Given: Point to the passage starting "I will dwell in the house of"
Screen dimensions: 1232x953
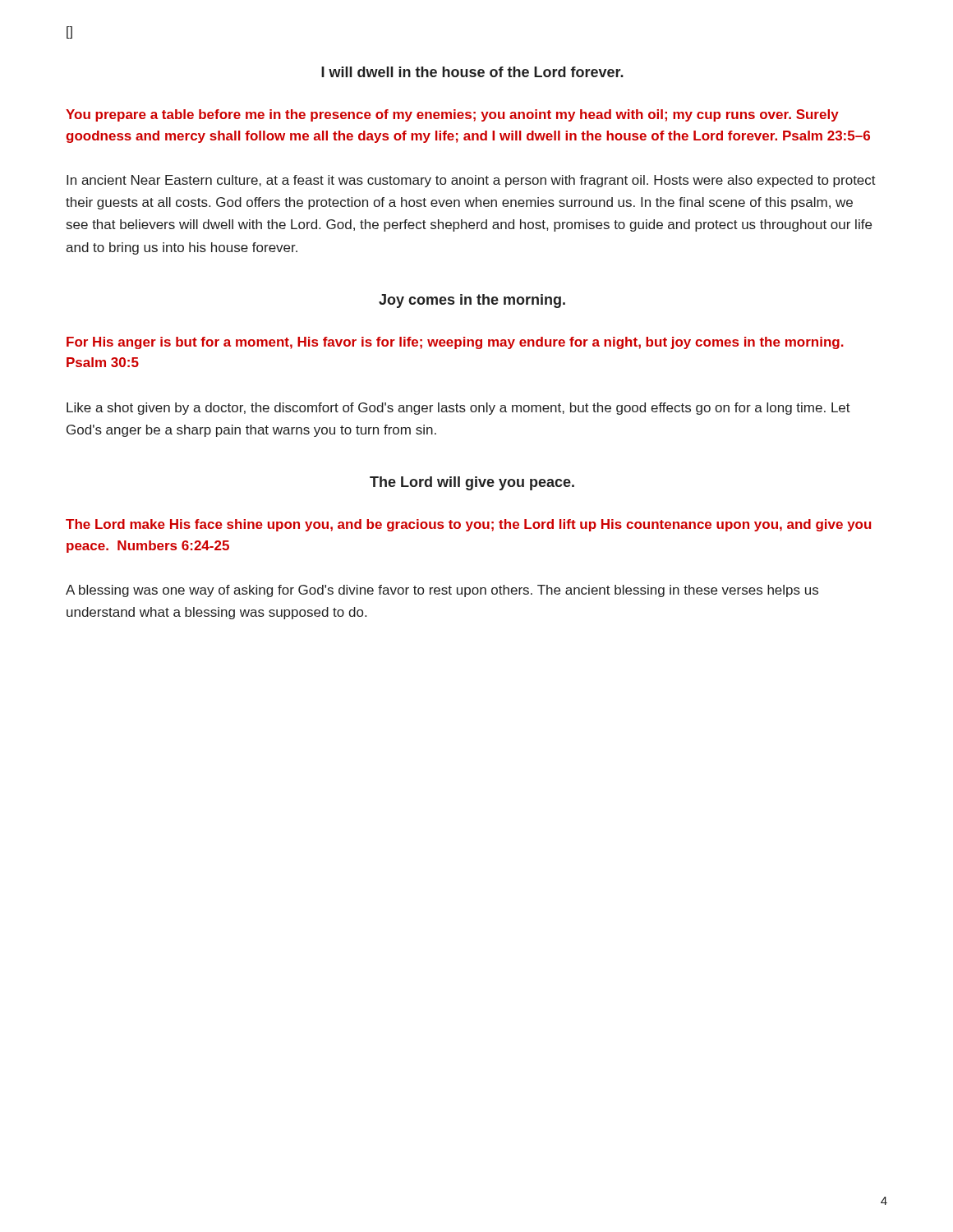Looking at the screenshot, I should 472,72.
